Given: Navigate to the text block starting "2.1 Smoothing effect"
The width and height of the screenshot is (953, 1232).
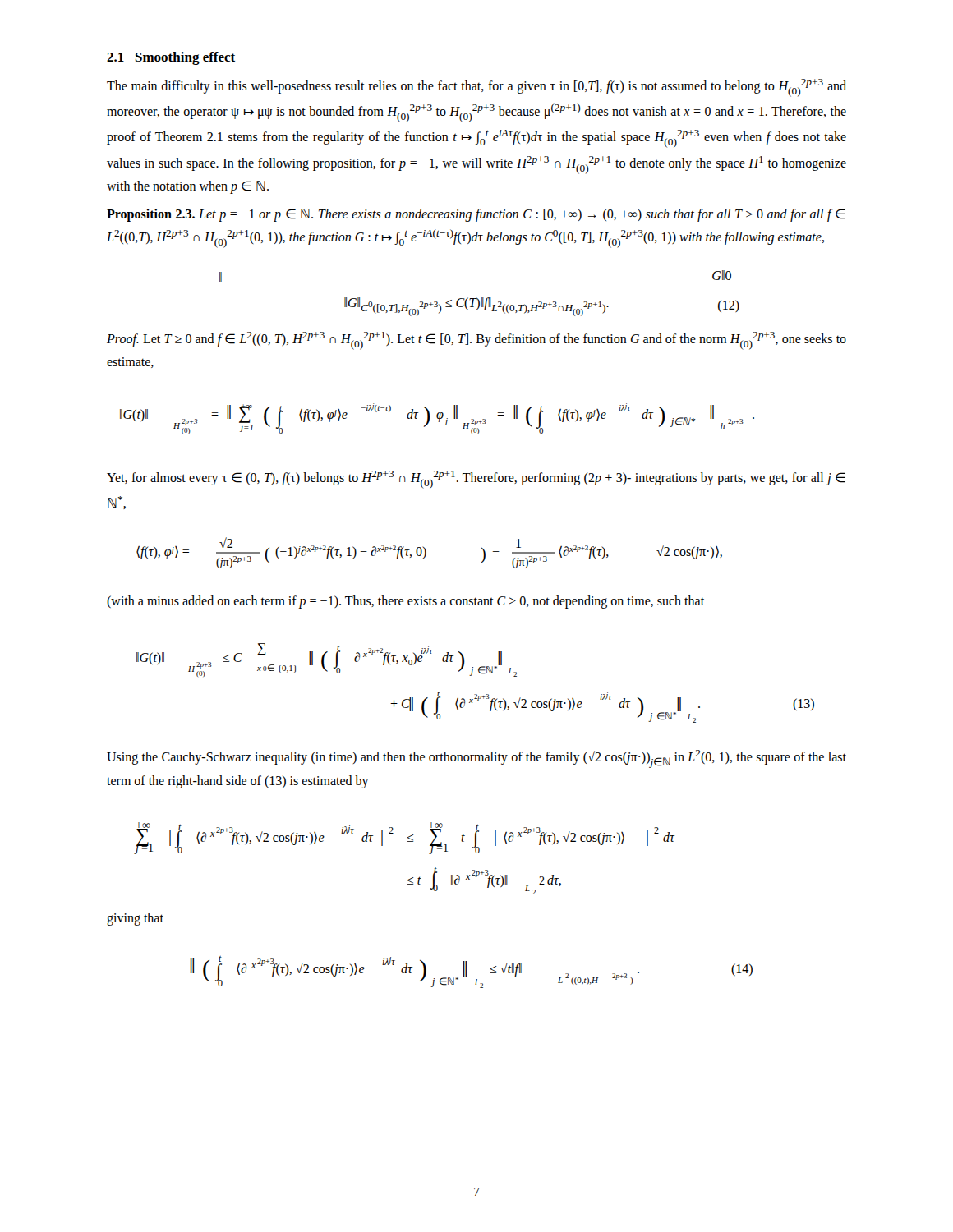Looking at the screenshot, I should [171, 57].
